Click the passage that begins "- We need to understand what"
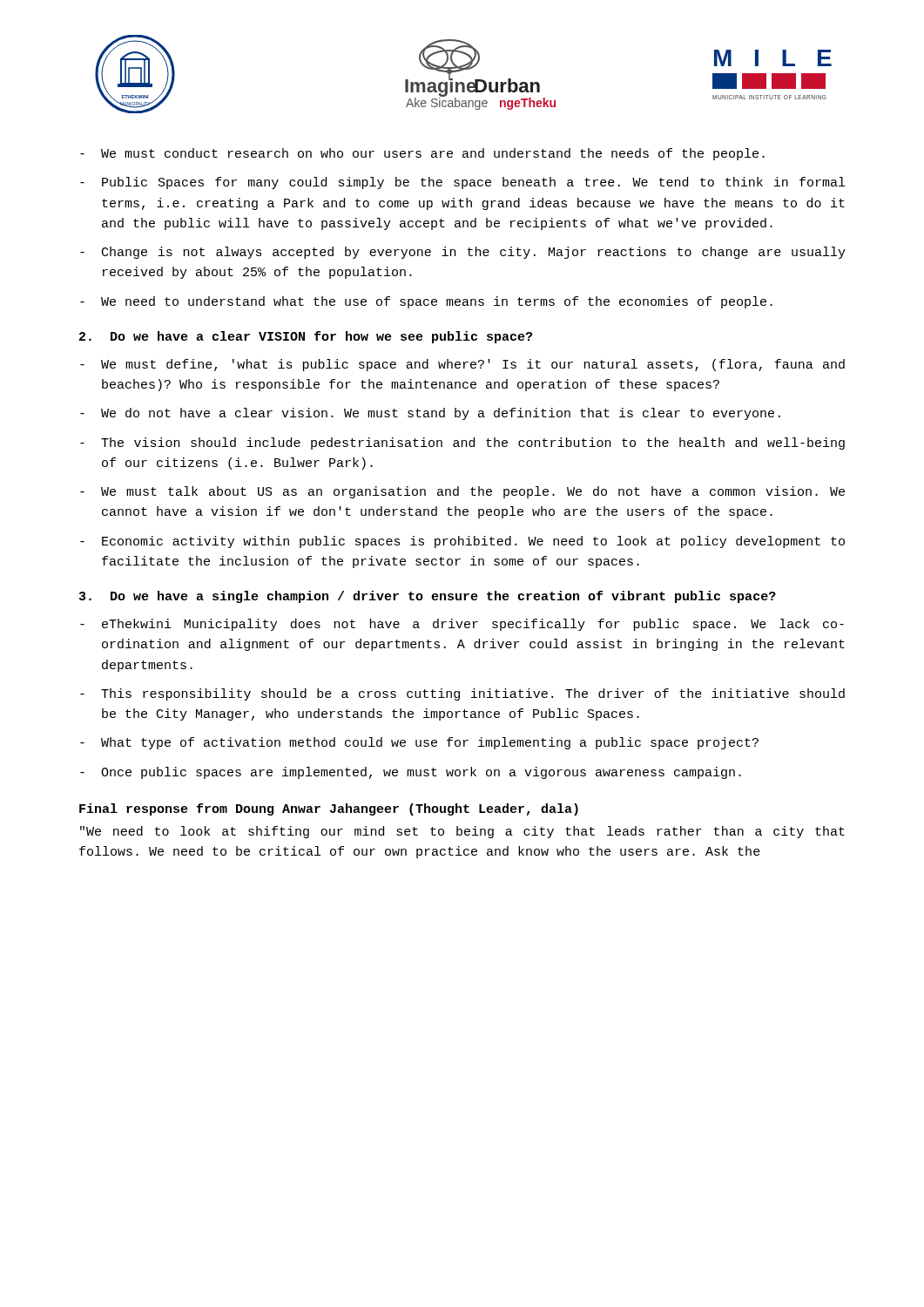The image size is (924, 1307). pos(462,303)
